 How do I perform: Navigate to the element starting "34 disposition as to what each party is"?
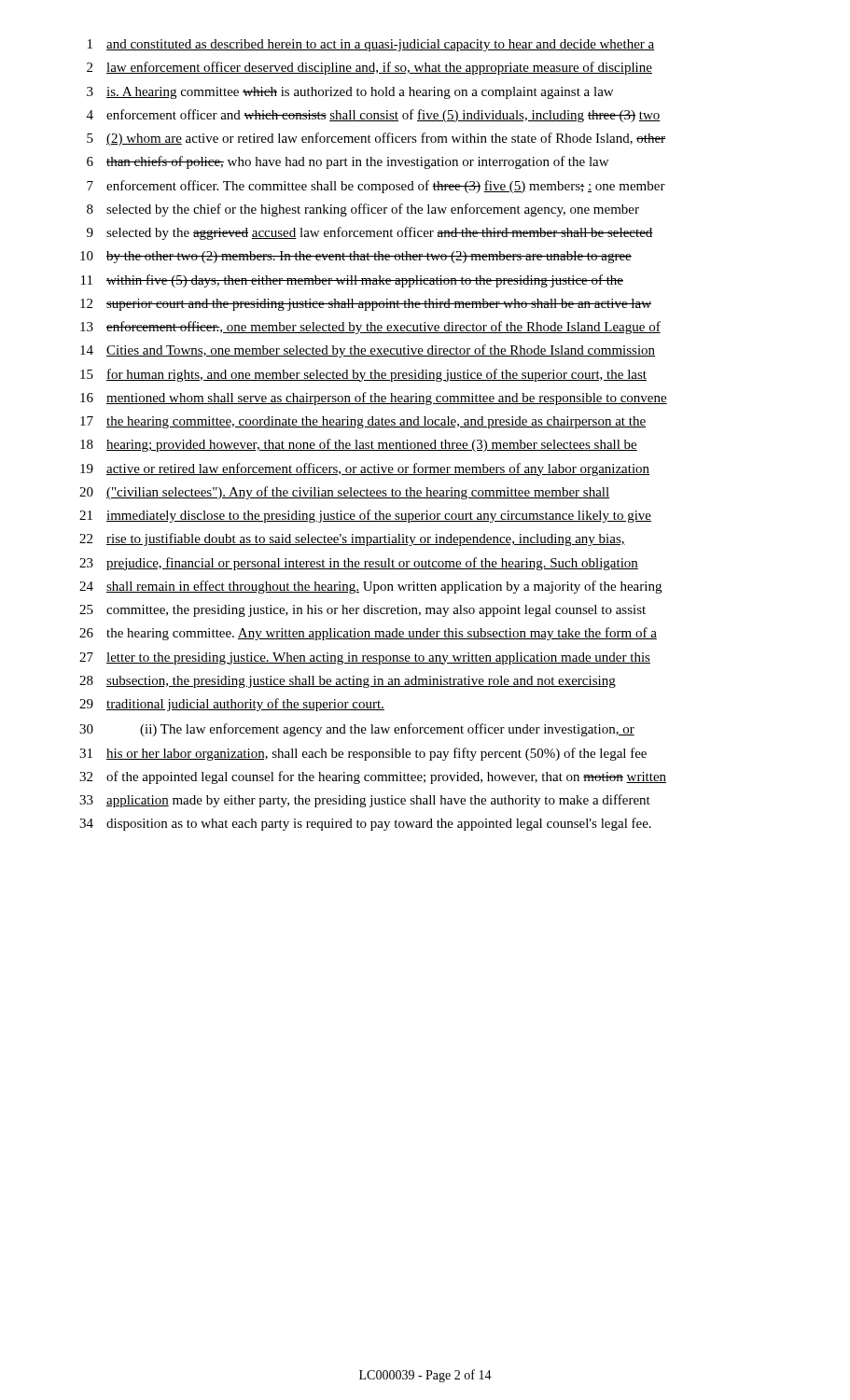coord(425,824)
